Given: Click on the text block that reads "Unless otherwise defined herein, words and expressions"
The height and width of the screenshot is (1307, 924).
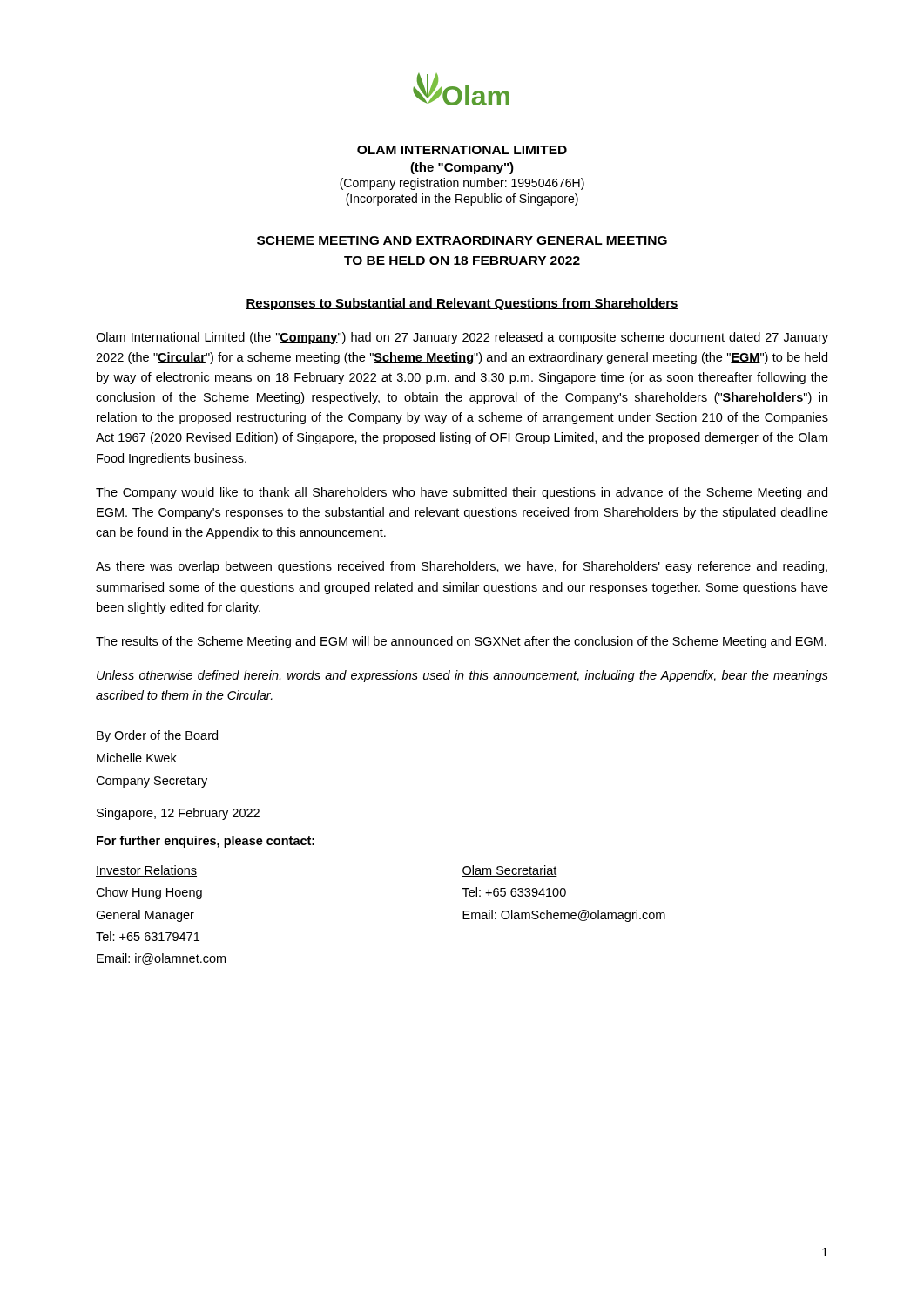Looking at the screenshot, I should click(462, 685).
